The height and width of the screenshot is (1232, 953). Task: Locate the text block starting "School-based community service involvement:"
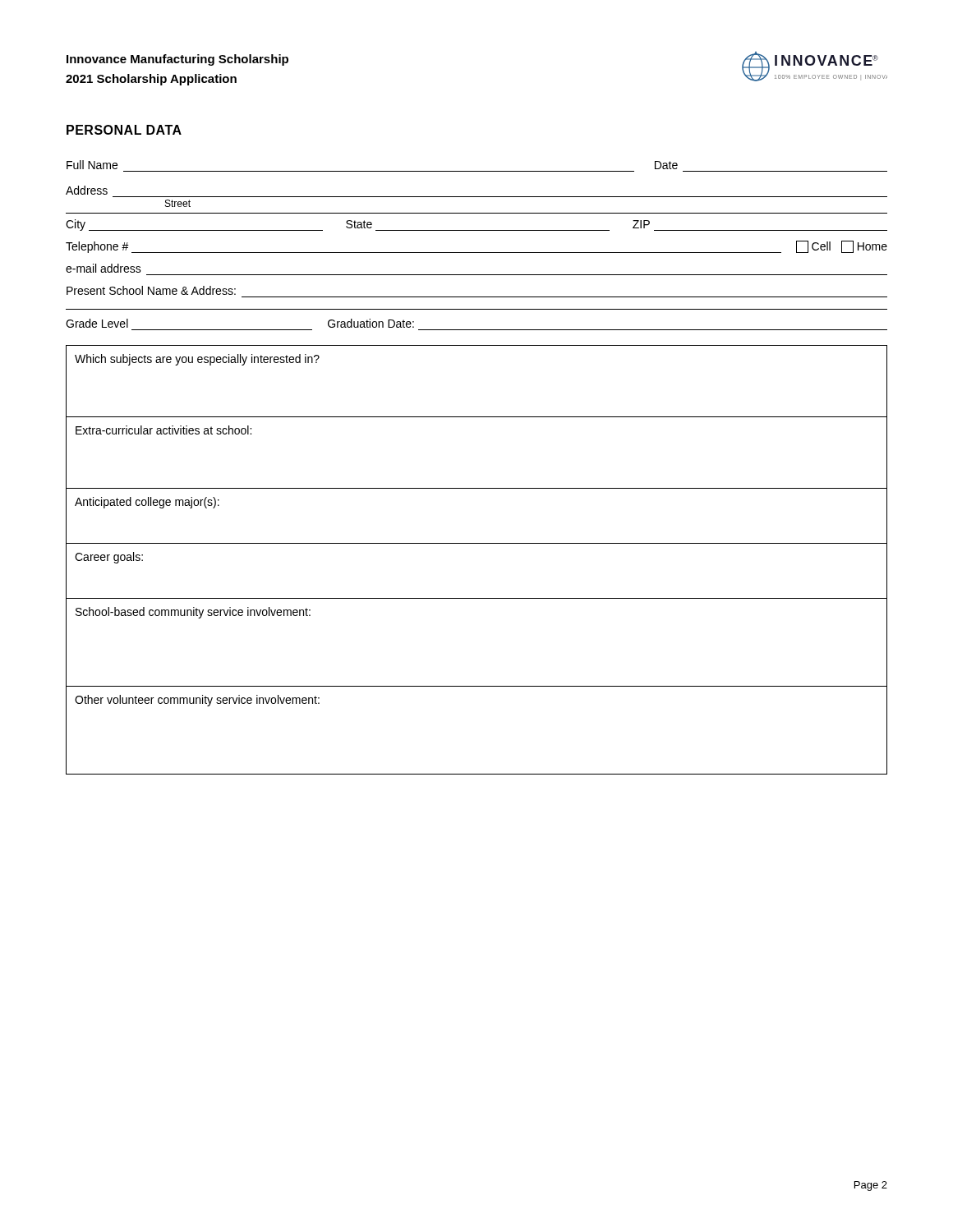tap(476, 642)
